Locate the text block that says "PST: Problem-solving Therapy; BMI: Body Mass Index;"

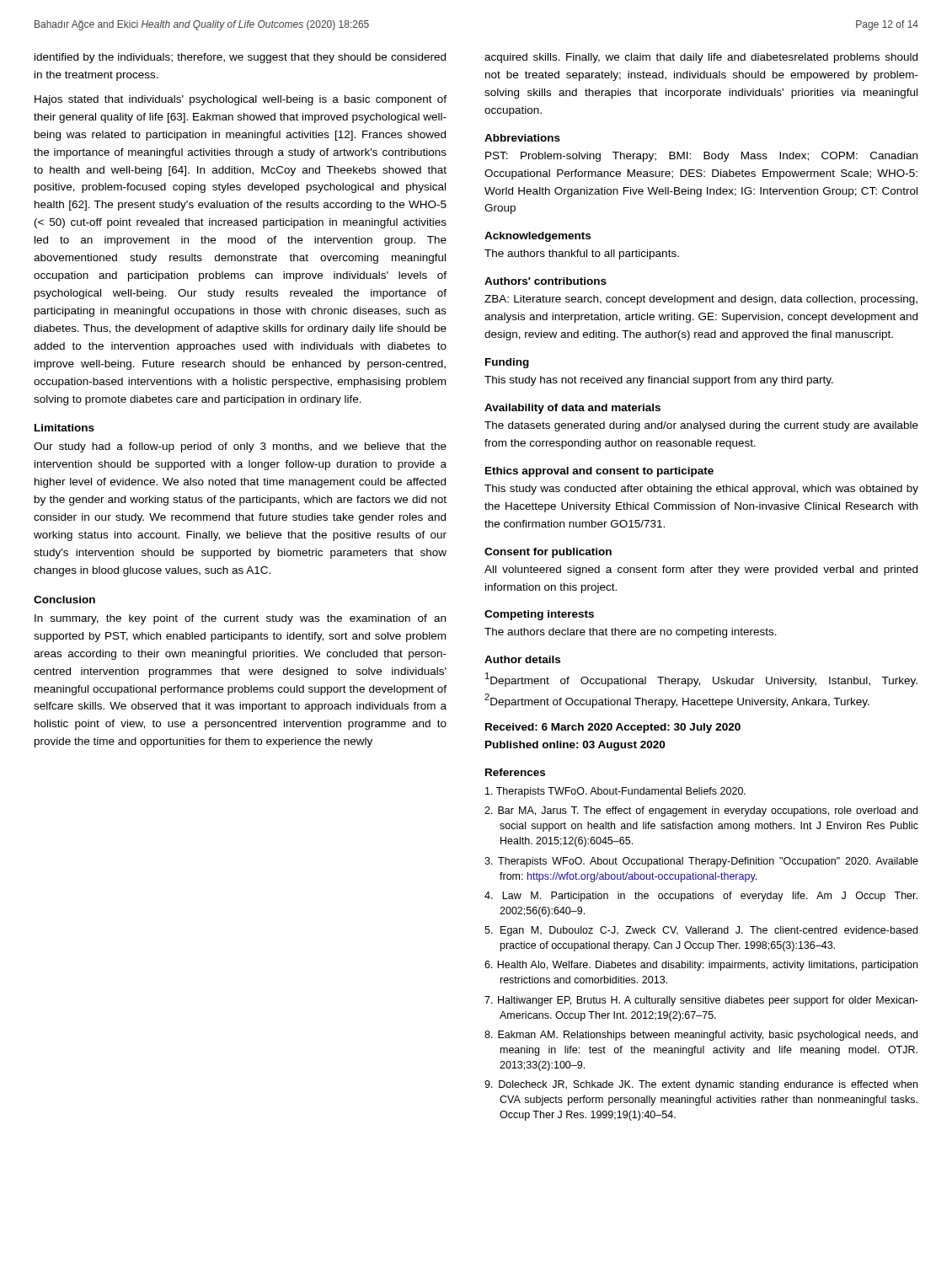701,182
